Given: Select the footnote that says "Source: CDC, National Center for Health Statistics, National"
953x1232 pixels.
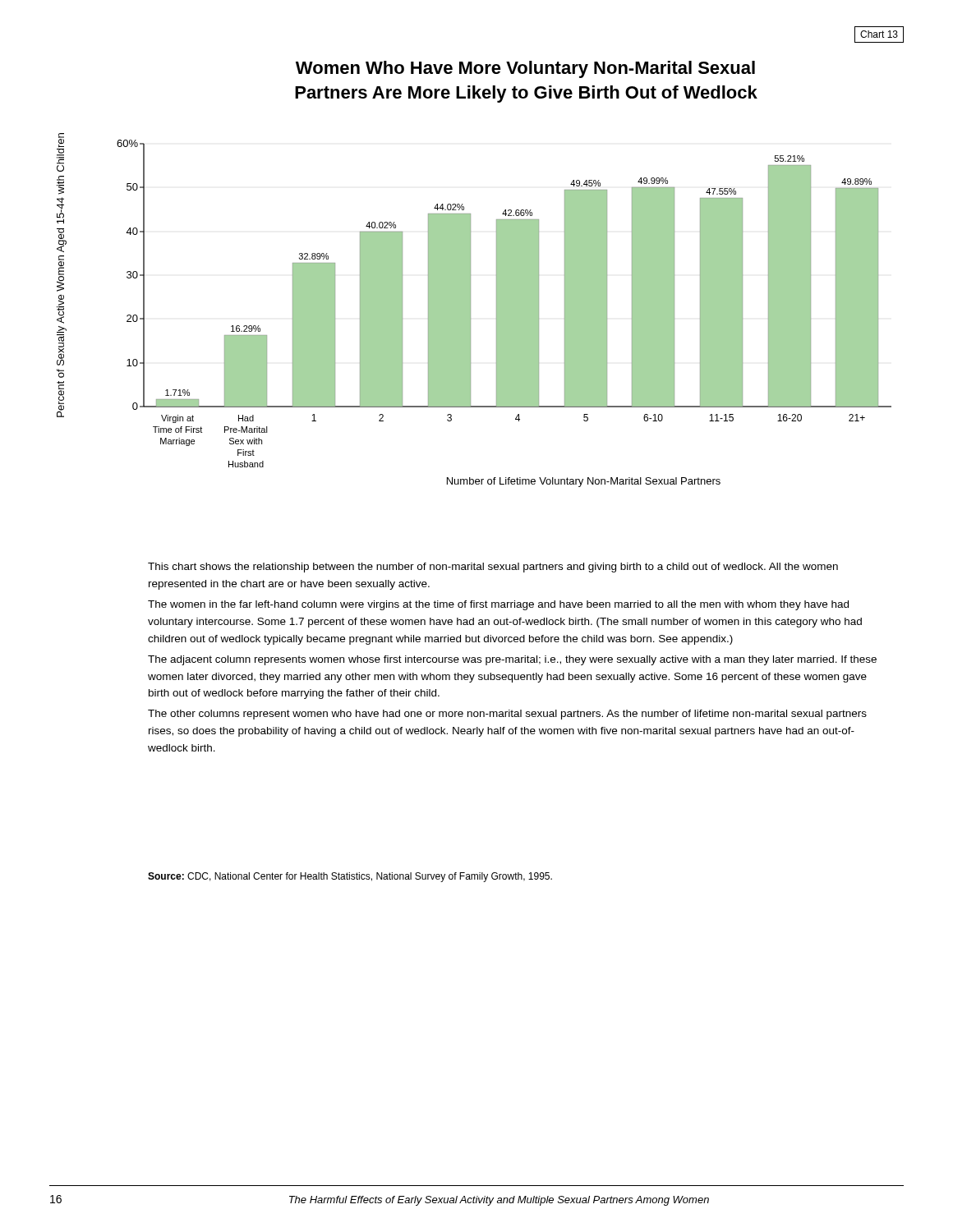Looking at the screenshot, I should pyautogui.click(x=350, y=876).
